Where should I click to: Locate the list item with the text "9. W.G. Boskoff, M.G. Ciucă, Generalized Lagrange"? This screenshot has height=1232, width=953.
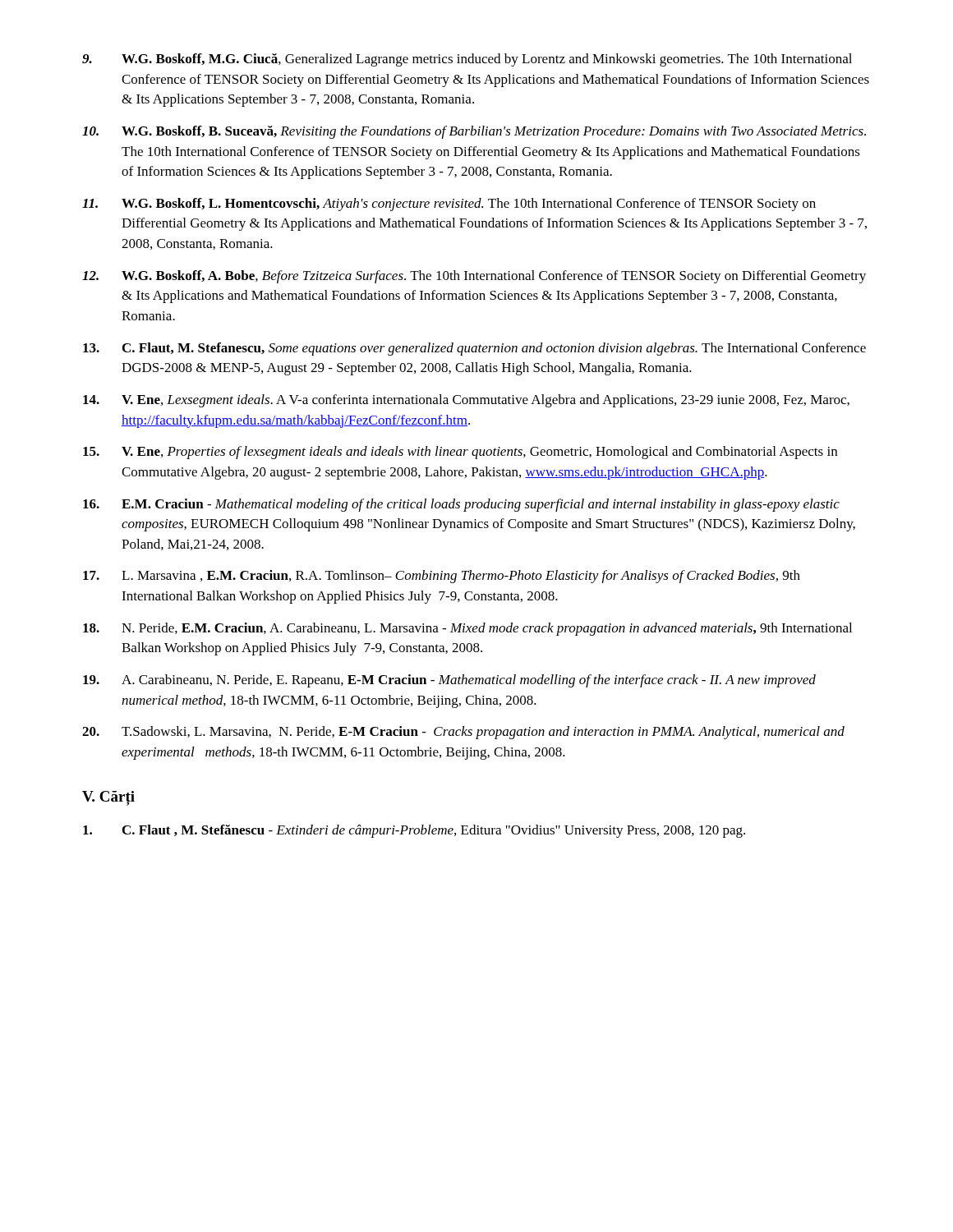[x=476, y=80]
